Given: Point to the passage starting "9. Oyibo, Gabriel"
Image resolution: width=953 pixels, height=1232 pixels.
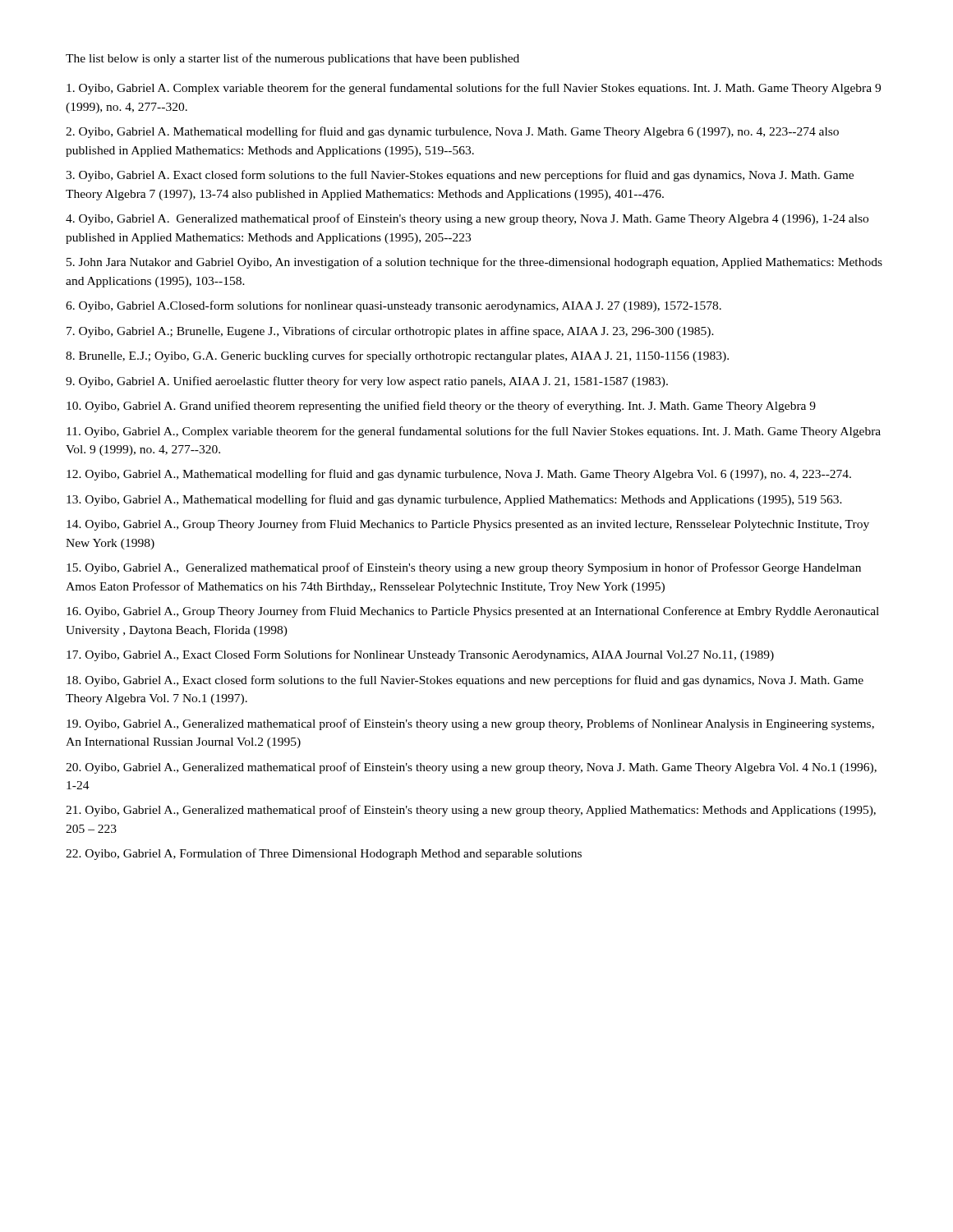Looking at the screenshot, I should [x=367, y=380].
